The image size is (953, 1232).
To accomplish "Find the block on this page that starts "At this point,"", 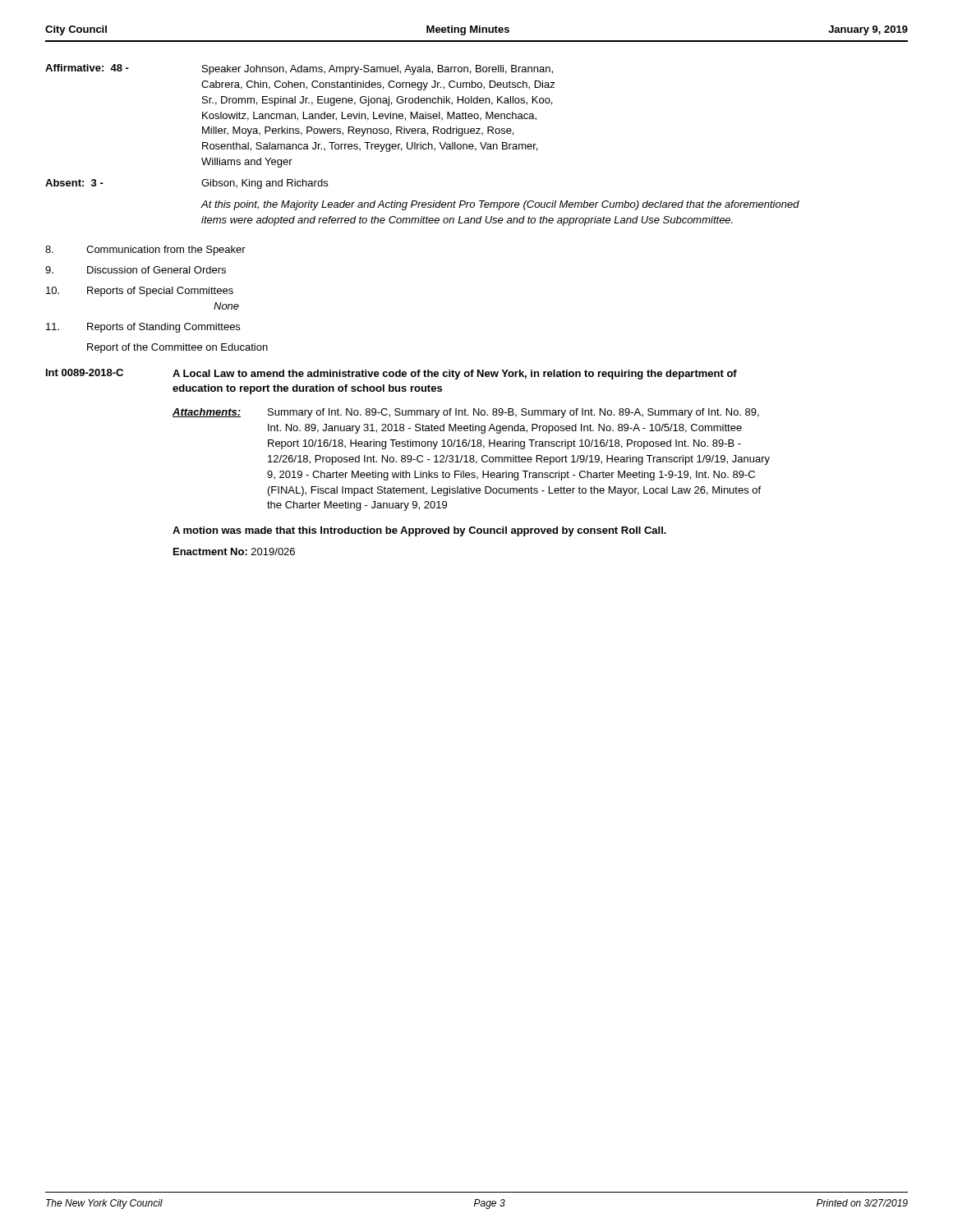I will click(x=500, y=212).
